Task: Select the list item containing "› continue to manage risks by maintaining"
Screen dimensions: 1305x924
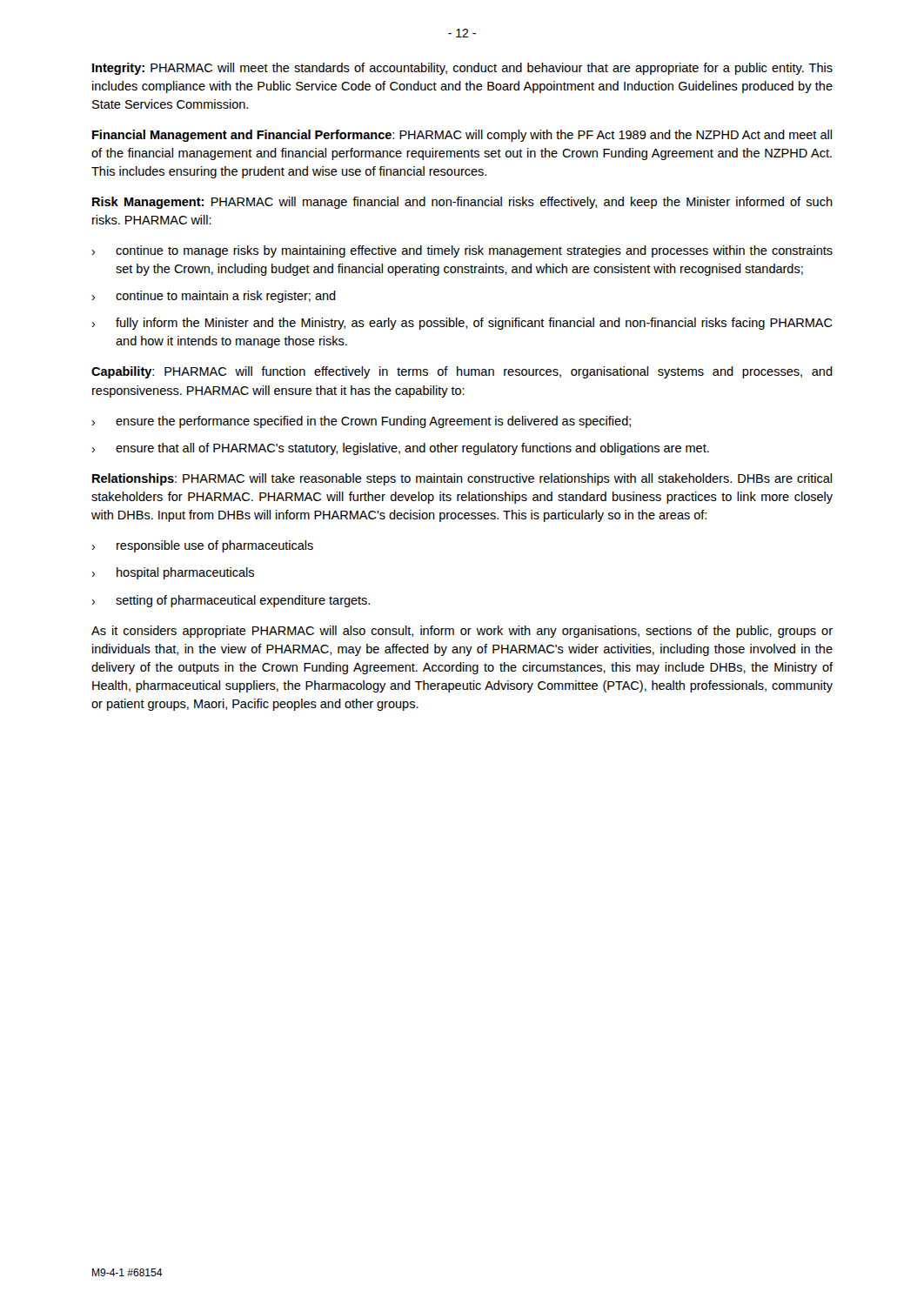Action: (462, 260)
